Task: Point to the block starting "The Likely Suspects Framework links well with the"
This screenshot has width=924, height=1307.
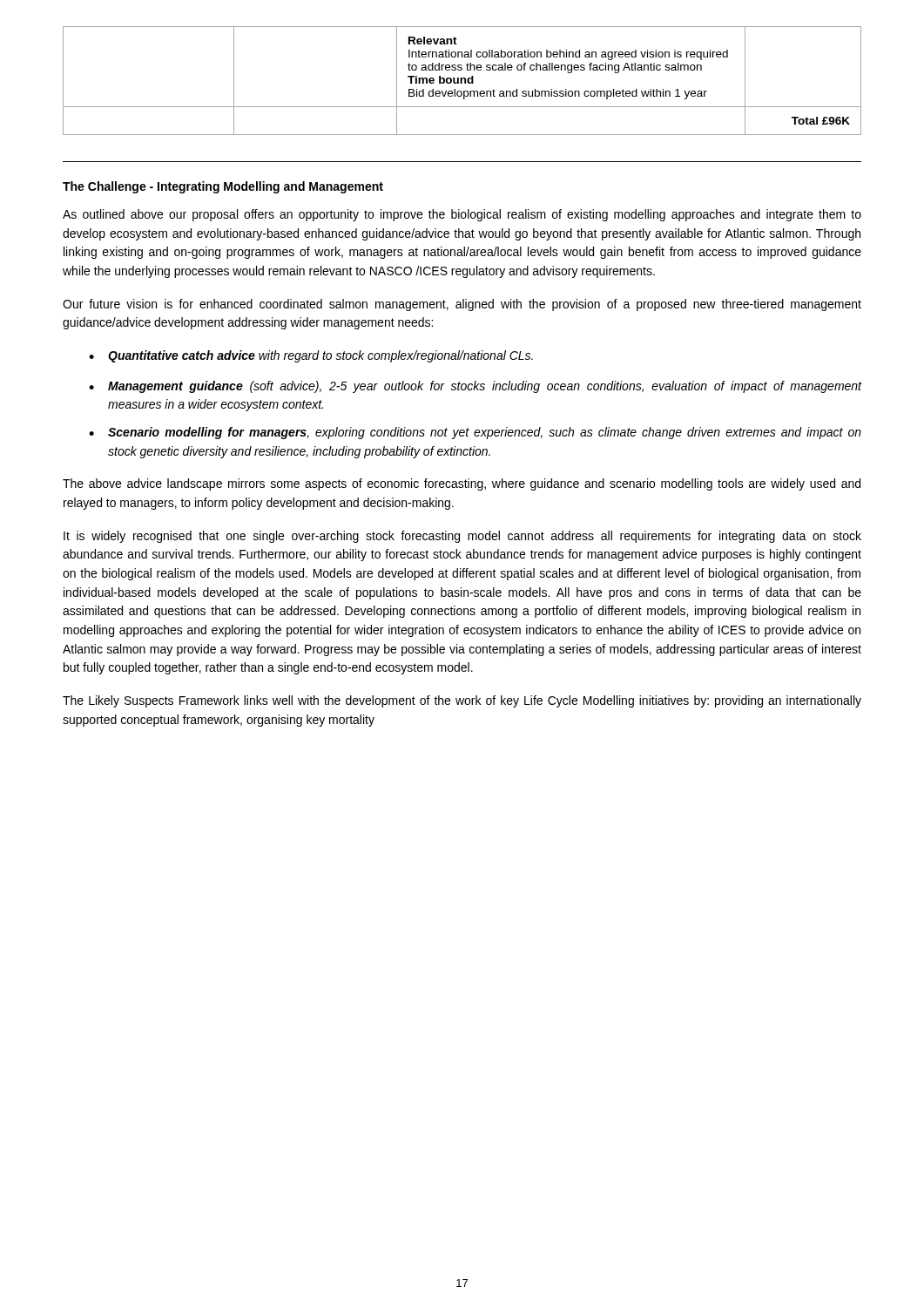Action: tap(462, 710)
